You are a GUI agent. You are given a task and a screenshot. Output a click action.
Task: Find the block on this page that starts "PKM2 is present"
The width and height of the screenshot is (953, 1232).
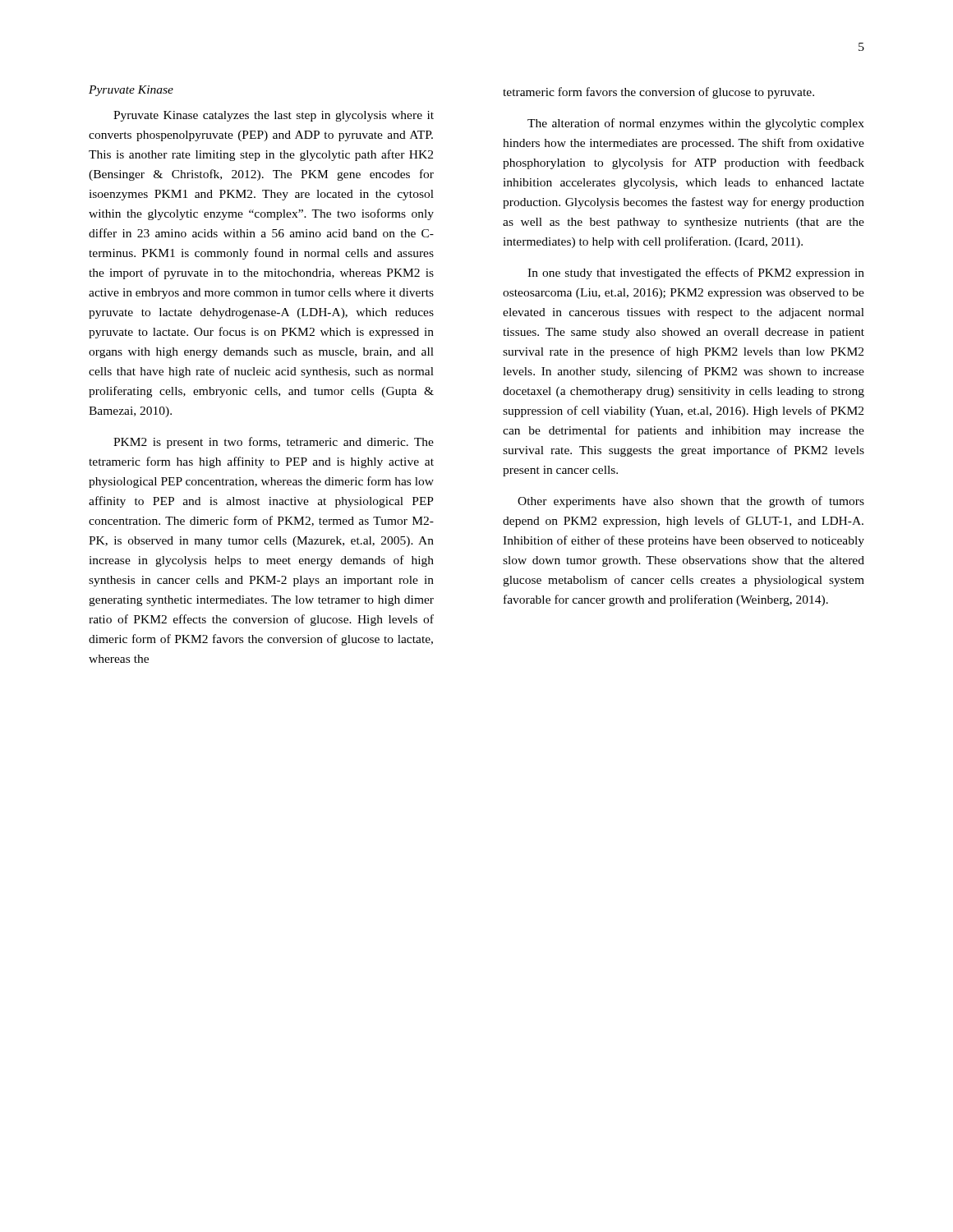pyautogui.click(x=261, y=550)
